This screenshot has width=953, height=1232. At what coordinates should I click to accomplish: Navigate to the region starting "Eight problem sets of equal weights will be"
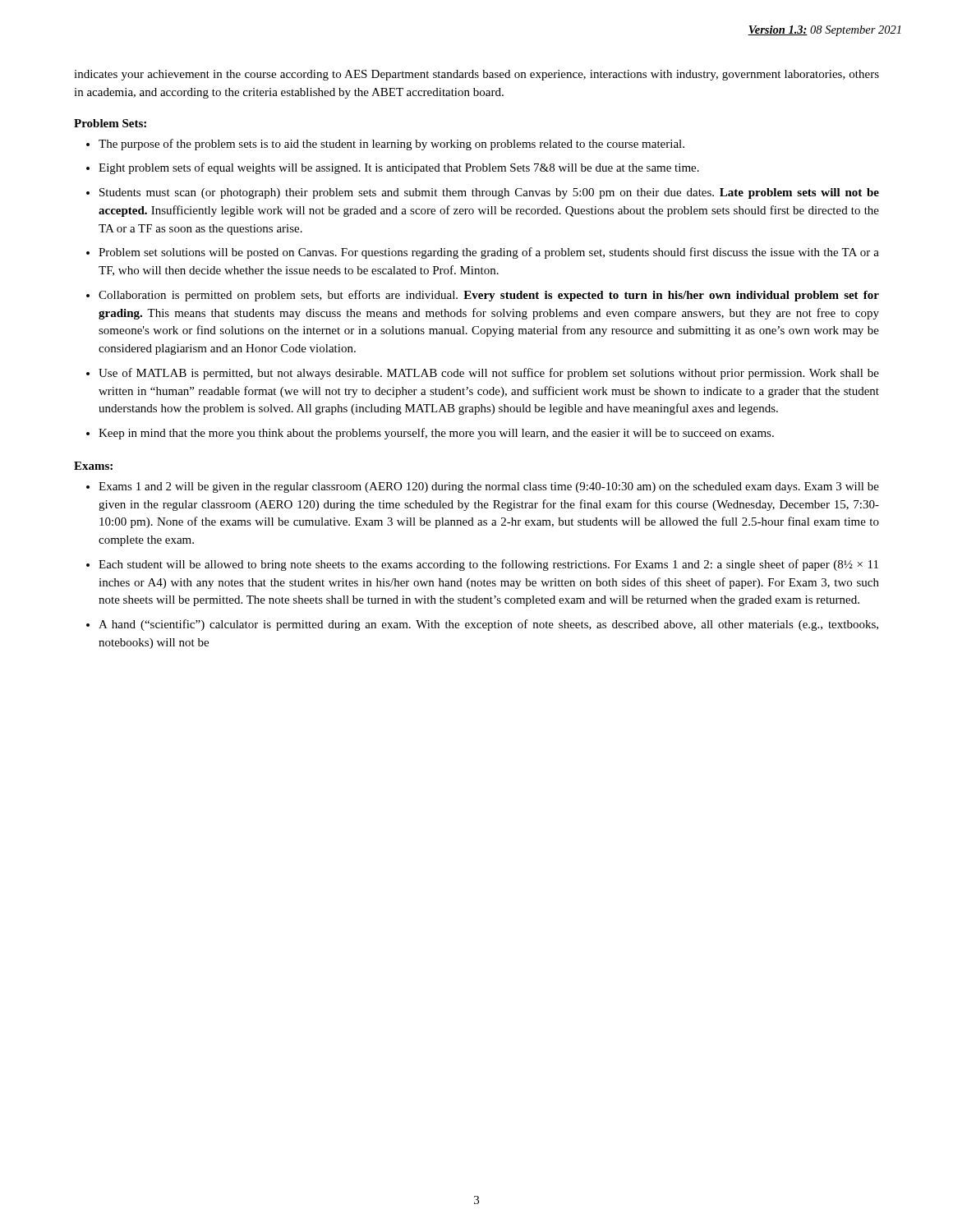coord(399,168)
